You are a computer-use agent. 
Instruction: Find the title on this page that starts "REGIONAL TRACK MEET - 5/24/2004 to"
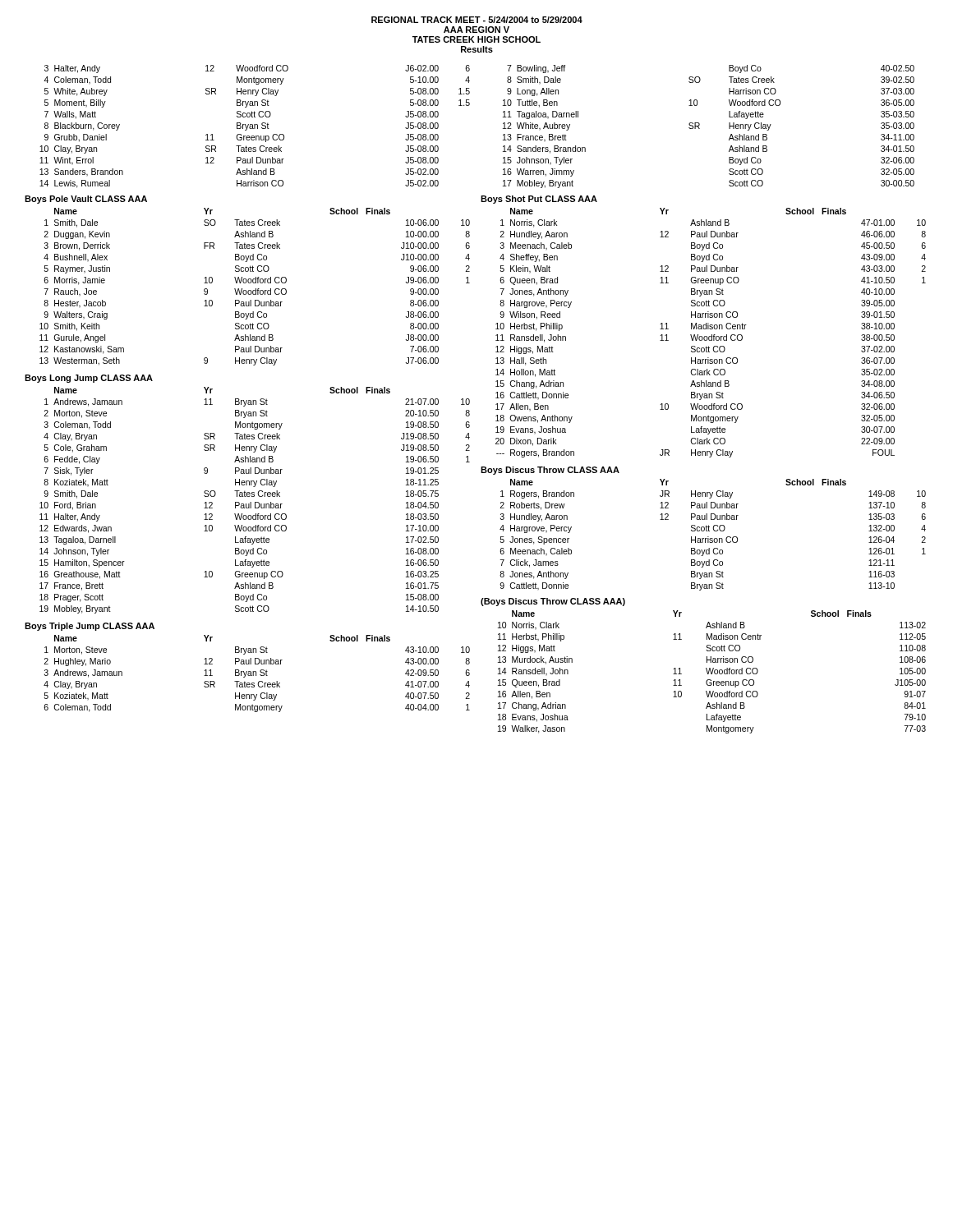click(x=476, y=34)
